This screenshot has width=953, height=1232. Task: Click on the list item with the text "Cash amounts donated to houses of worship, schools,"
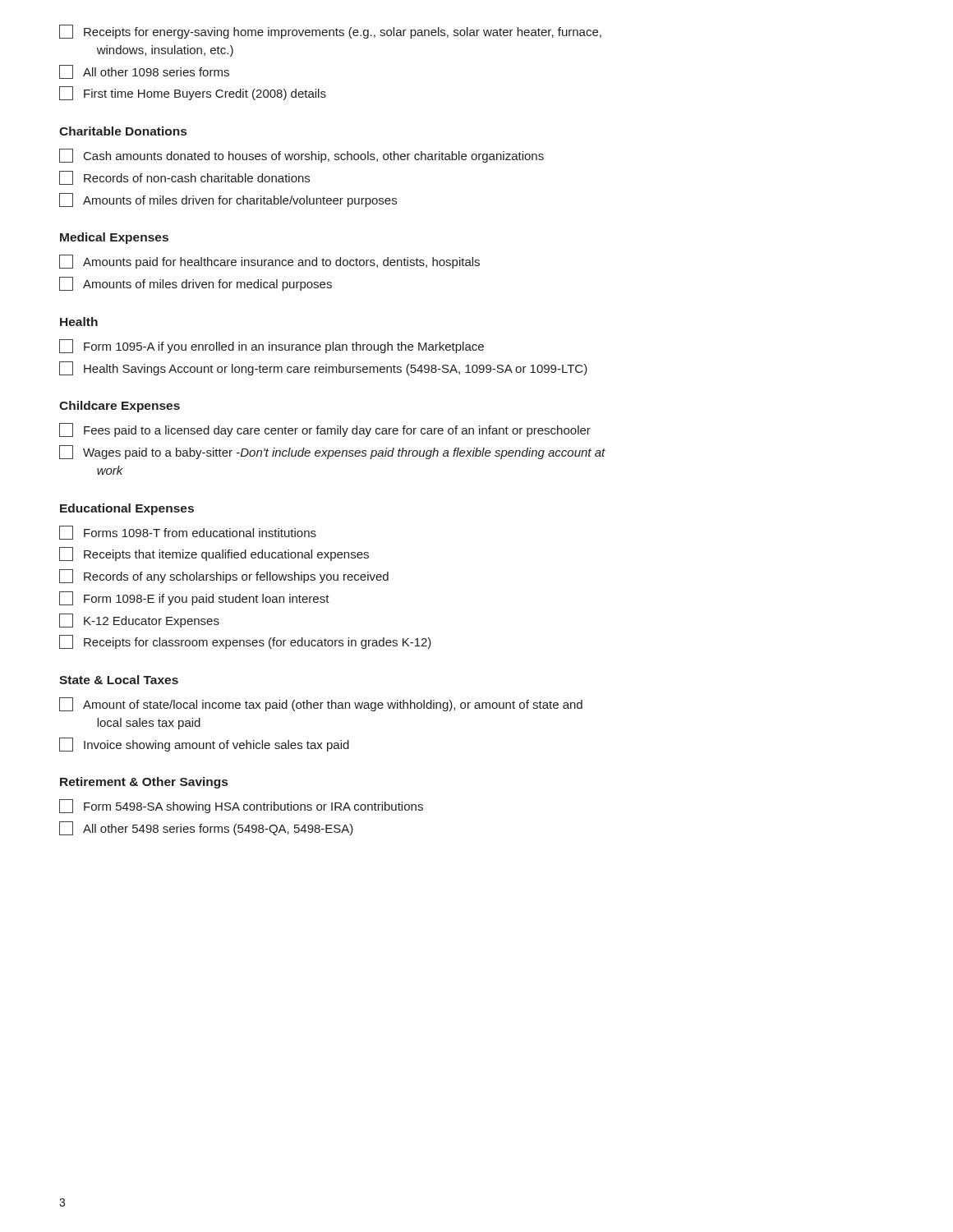(476, 156)
